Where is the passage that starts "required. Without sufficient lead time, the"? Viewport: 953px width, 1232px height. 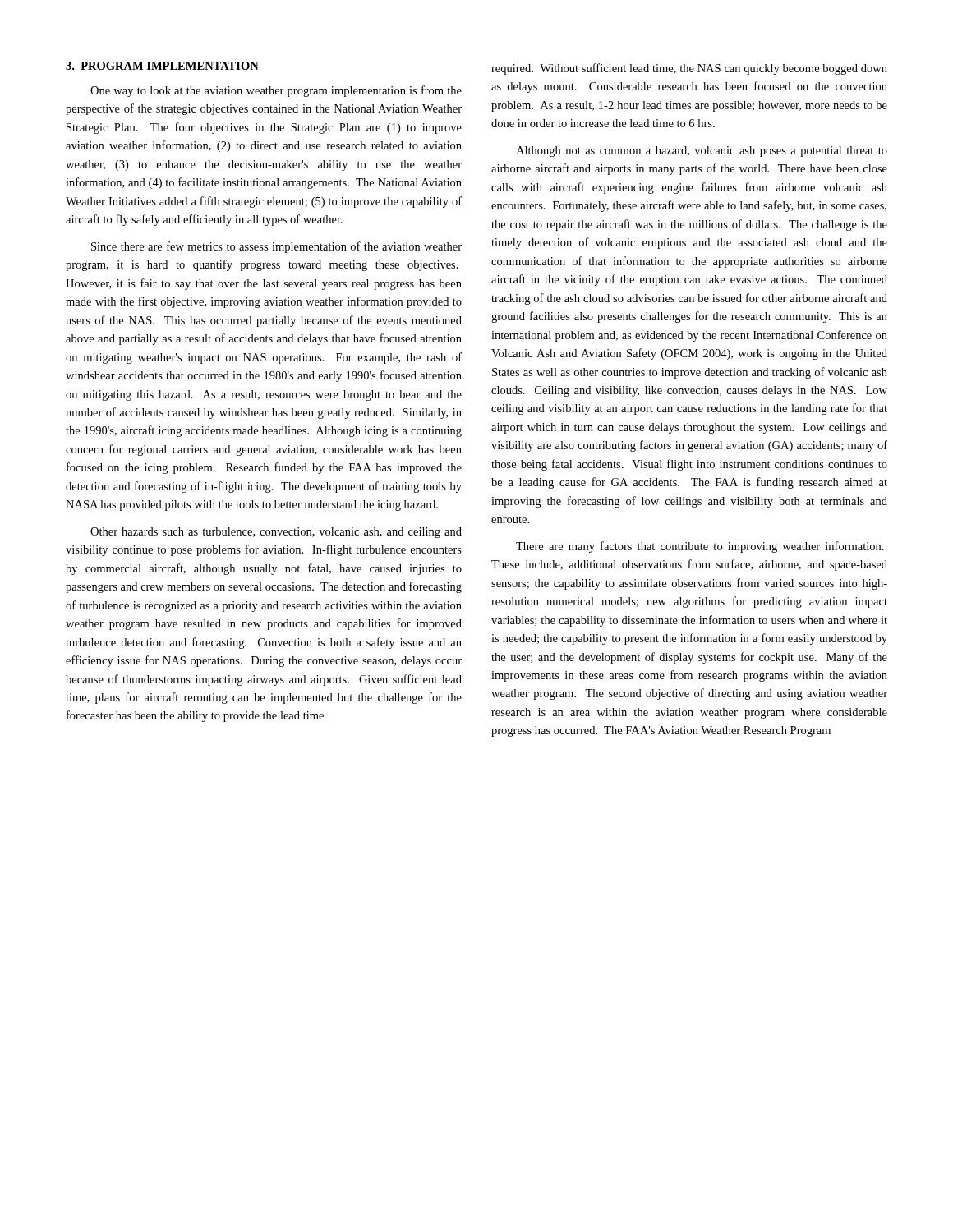click(689, 96)
